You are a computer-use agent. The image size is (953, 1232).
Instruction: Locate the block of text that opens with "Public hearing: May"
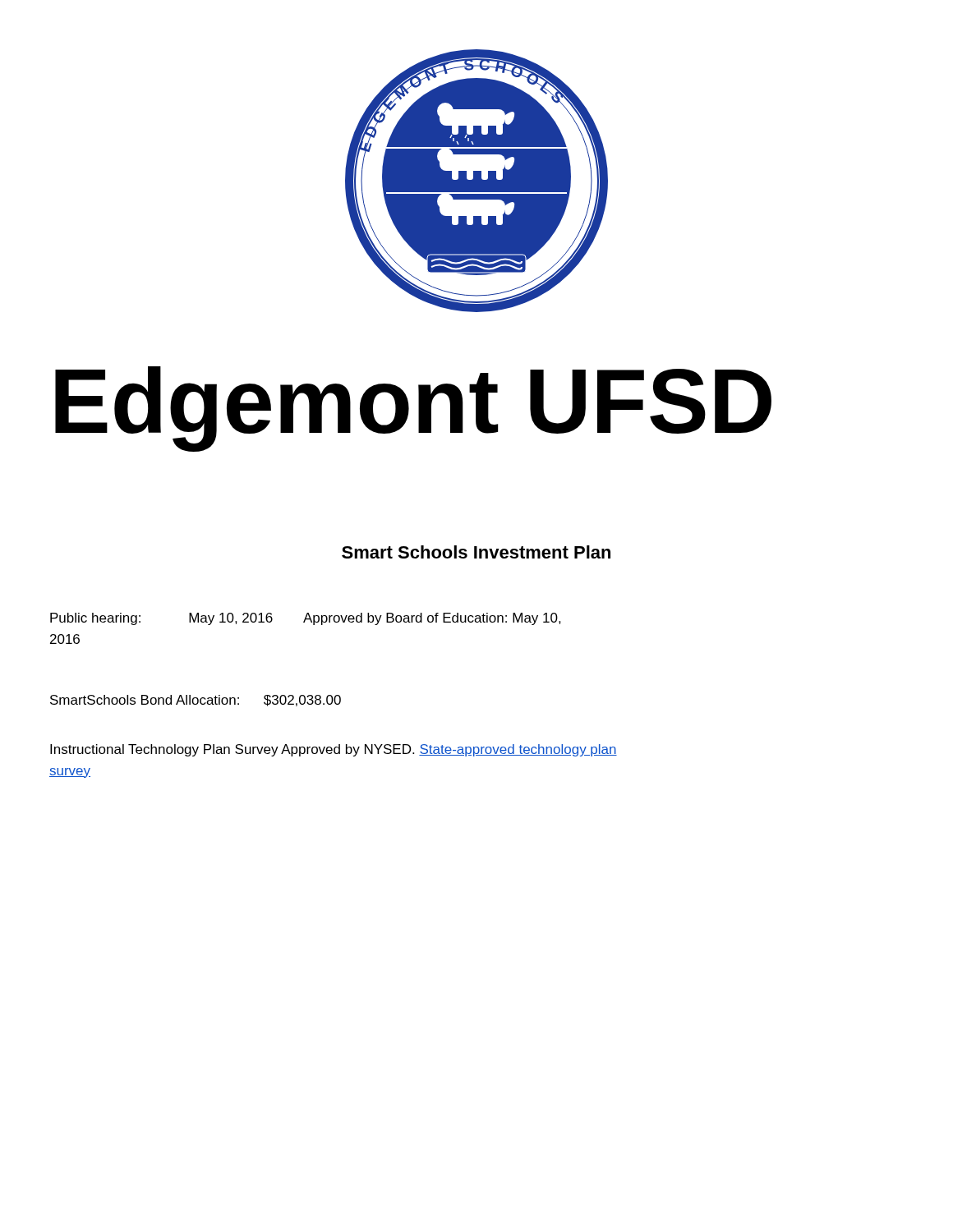476,629
